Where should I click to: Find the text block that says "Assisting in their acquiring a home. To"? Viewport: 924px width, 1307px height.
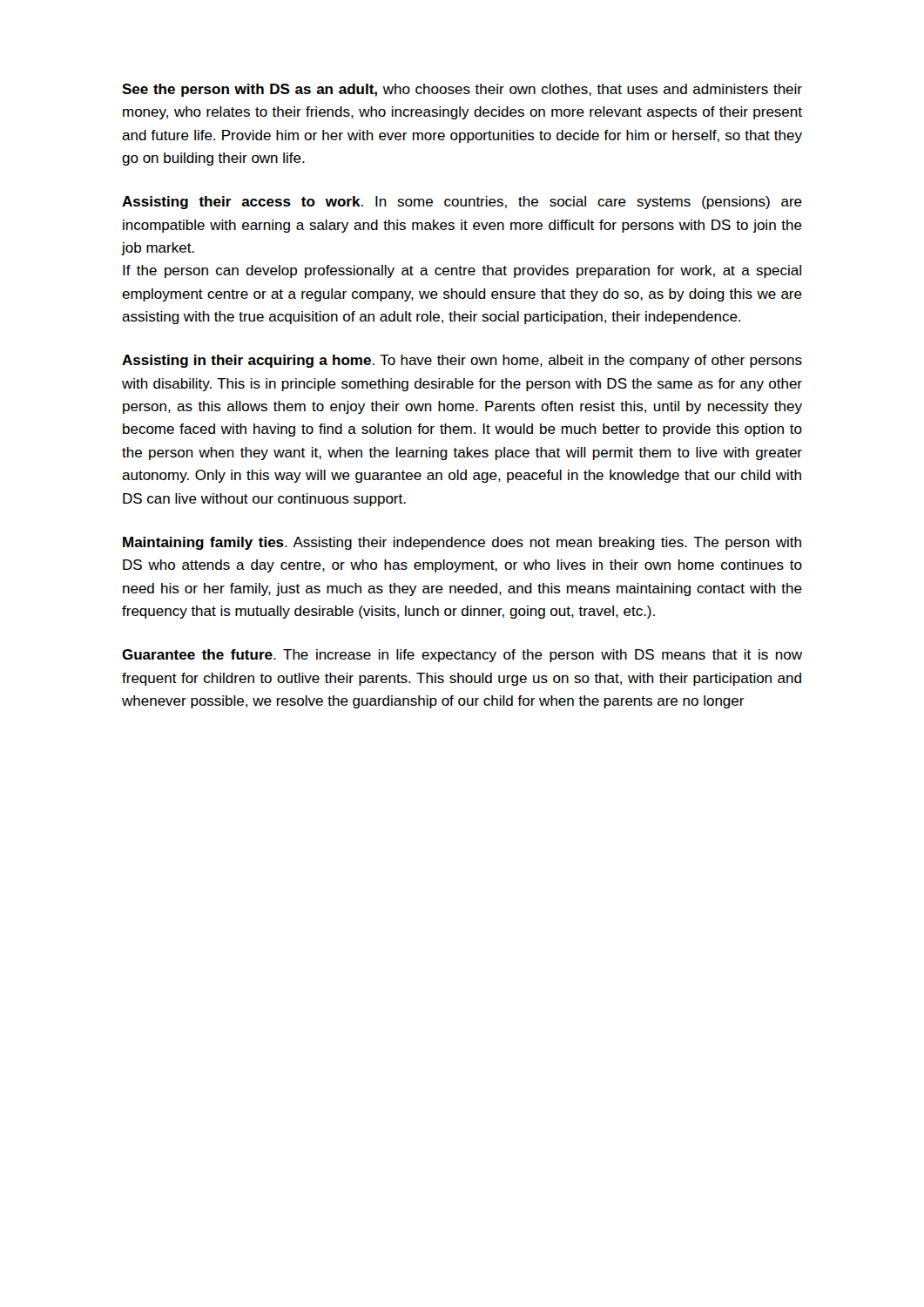(462, 430)
